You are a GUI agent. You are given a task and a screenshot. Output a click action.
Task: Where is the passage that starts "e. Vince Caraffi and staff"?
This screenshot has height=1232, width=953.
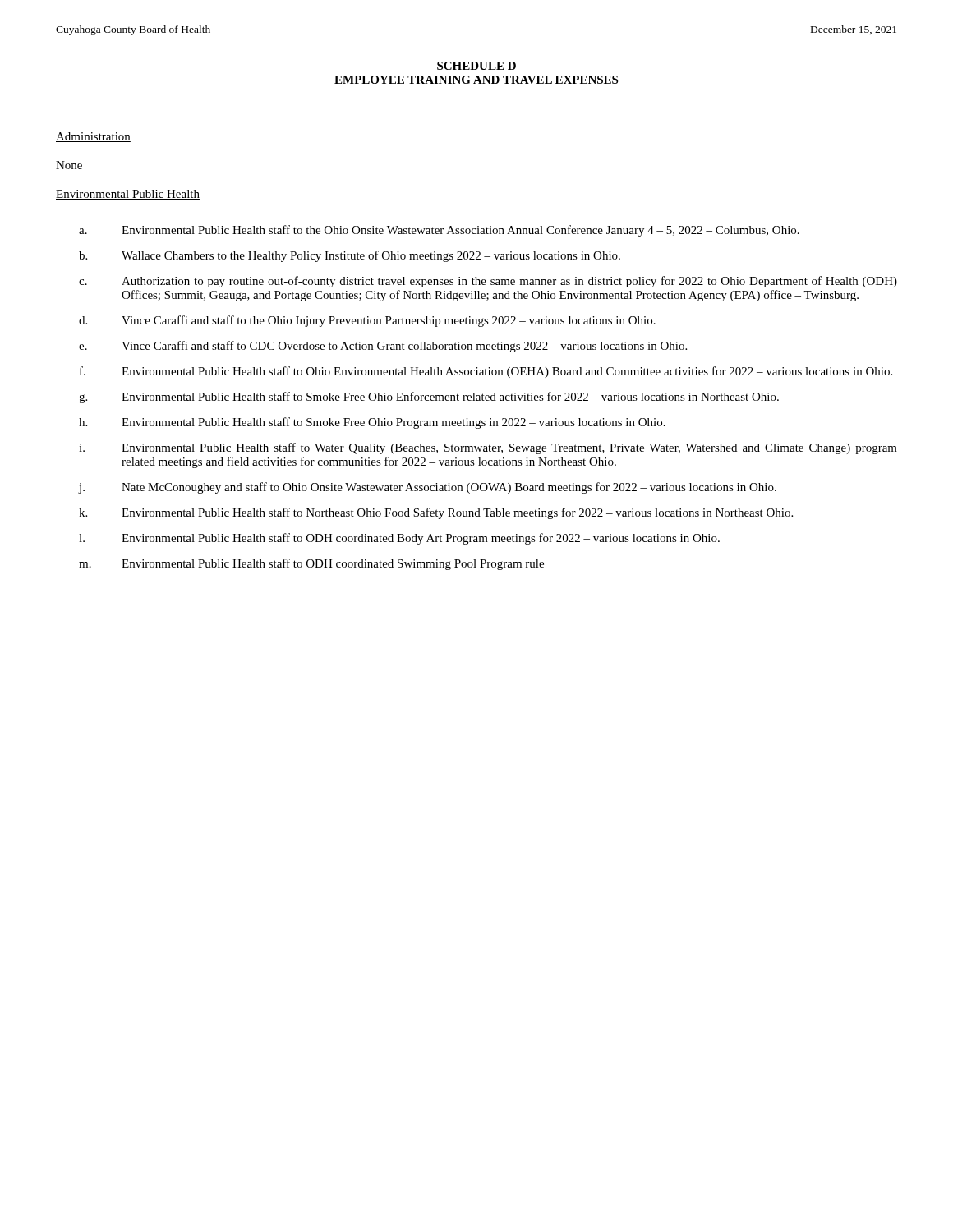(x=476, y=346)
